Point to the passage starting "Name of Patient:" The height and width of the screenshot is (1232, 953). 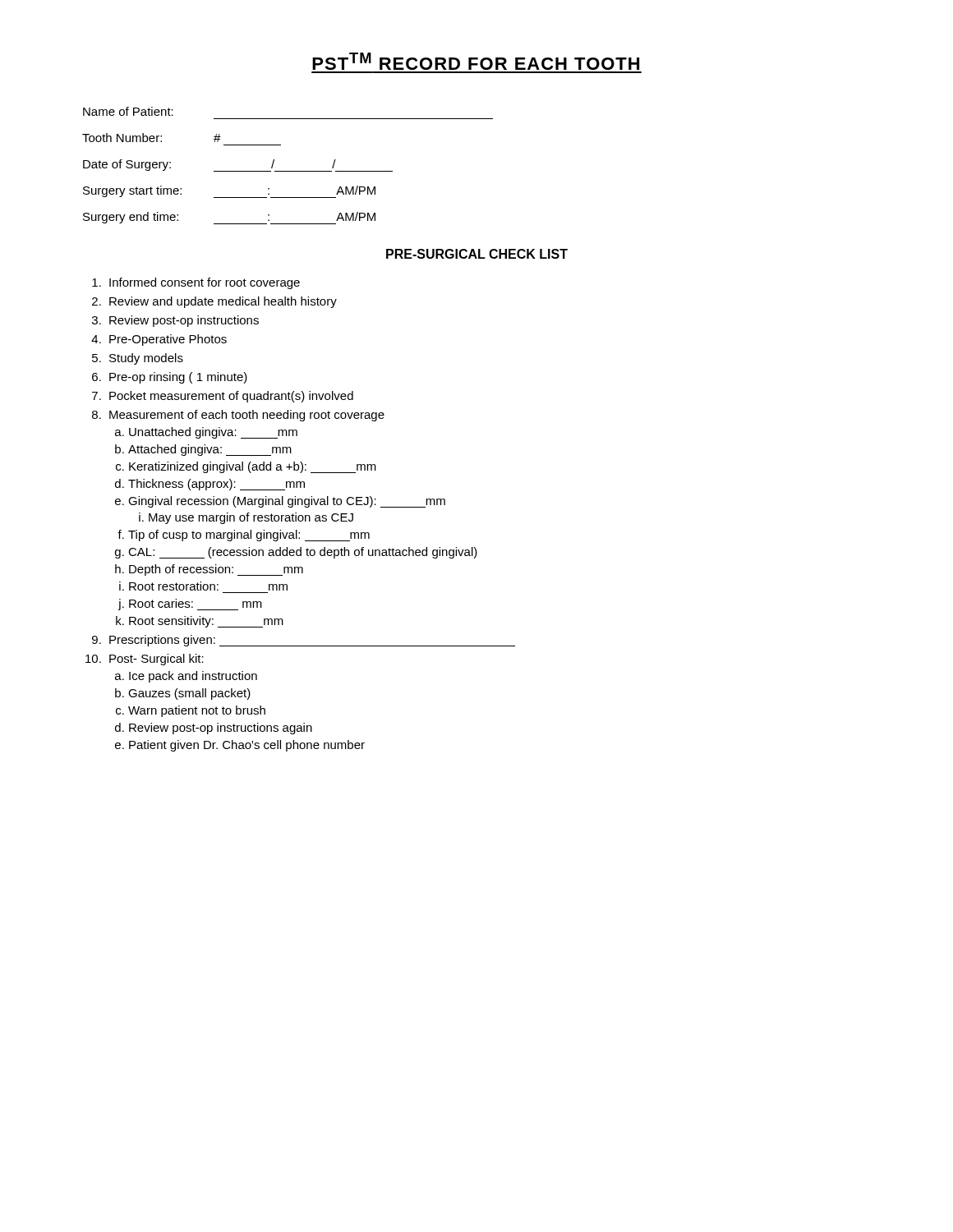(x=288, y=112)
